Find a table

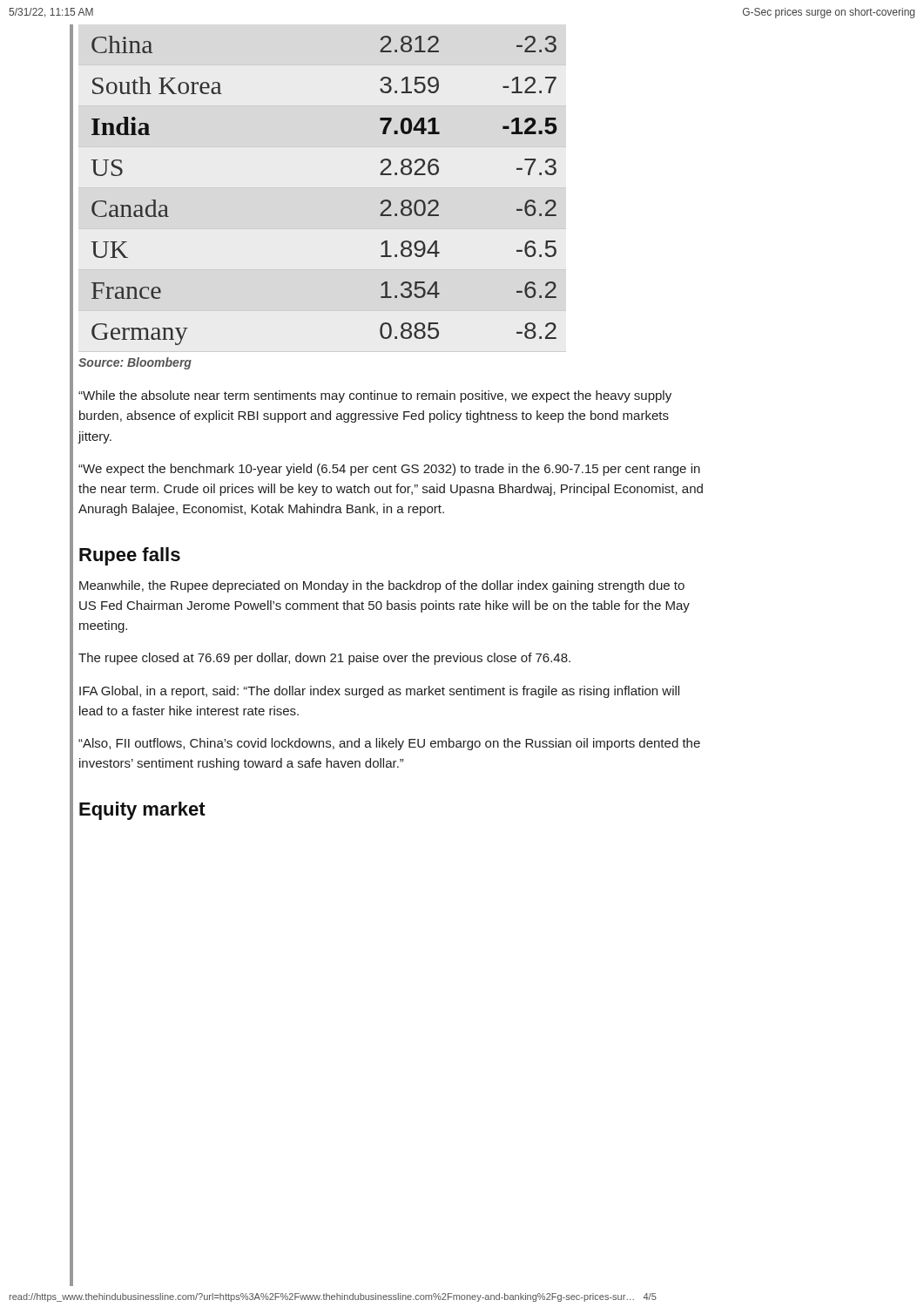point(322,197)
